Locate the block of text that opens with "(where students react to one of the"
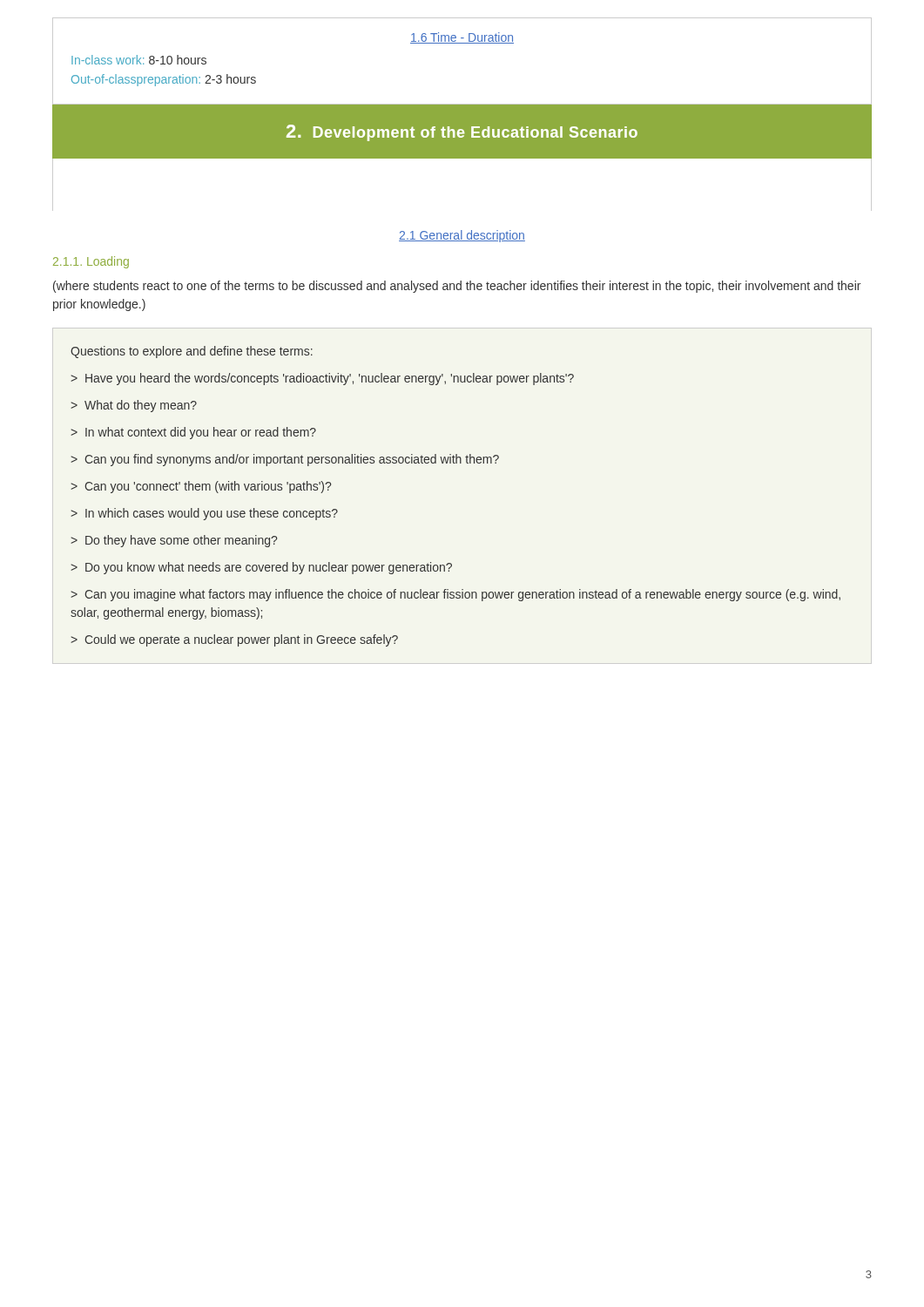Image resolution: width=924 pixels, height=1307 pixels. tap(457, 295)
